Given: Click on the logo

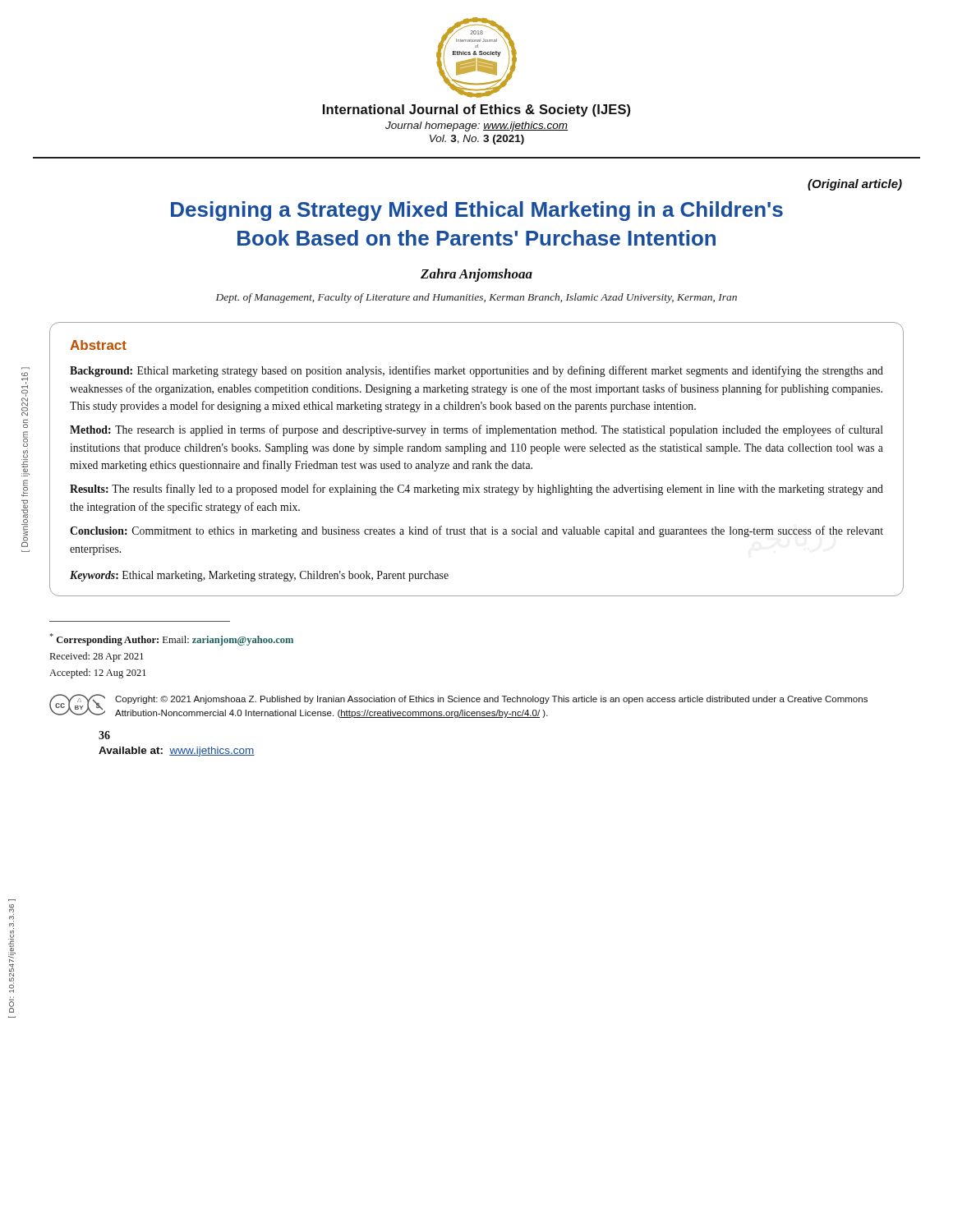Looking at the screenshot, I should (x=476, y=51).
